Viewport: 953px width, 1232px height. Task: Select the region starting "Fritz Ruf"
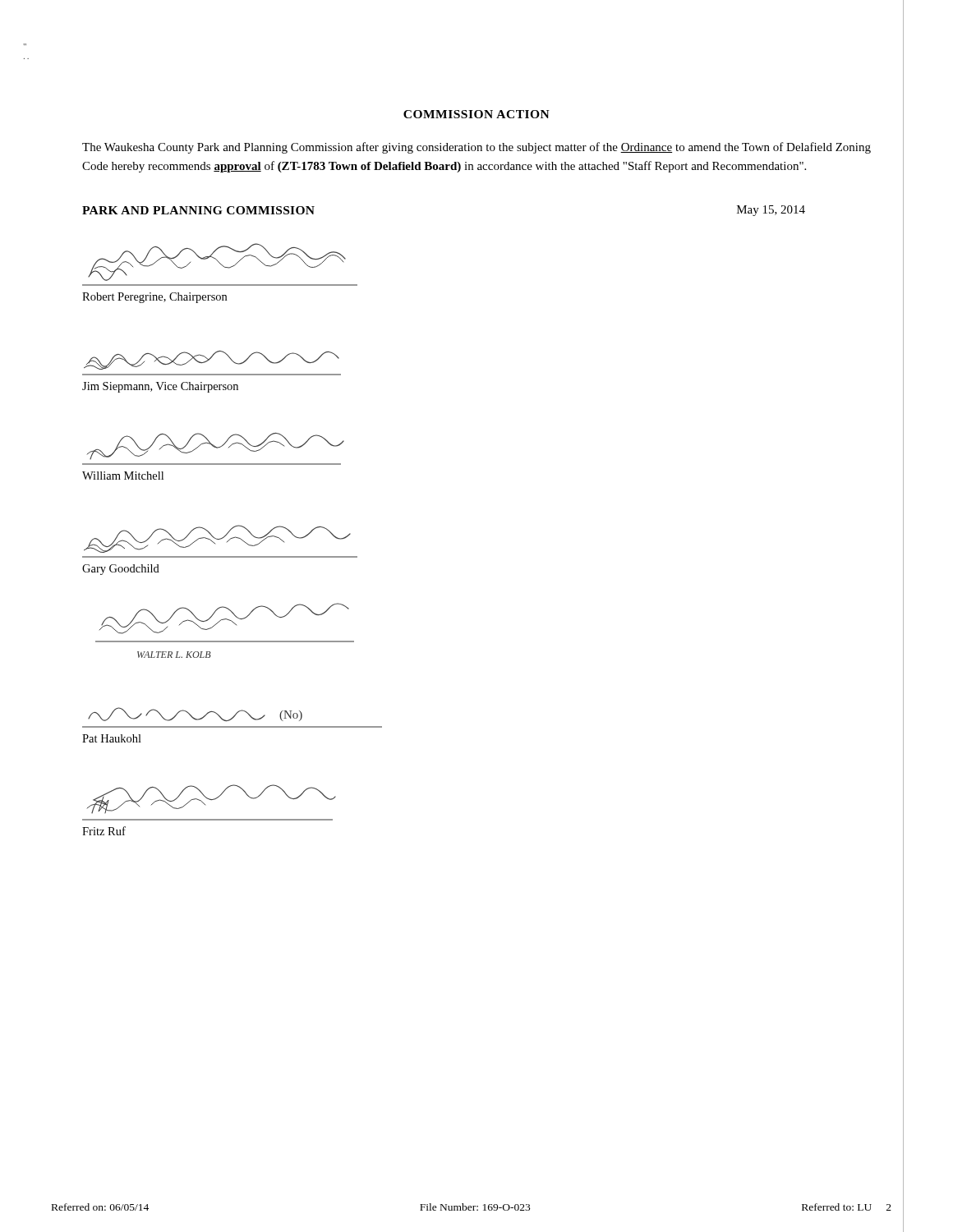pyautogui.click(x=104, y=831)
